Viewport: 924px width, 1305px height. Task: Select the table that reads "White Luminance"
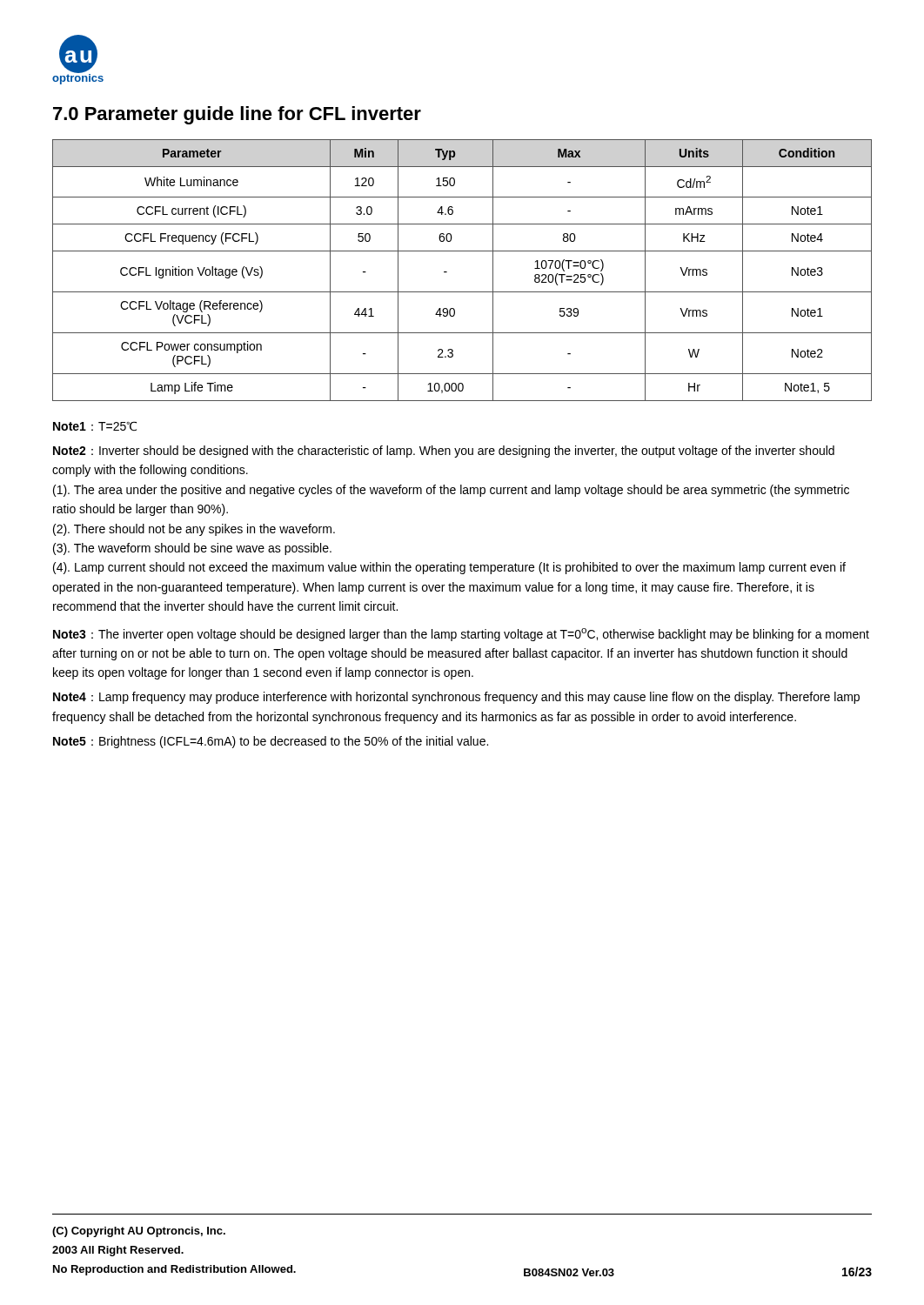pos(462,270)
